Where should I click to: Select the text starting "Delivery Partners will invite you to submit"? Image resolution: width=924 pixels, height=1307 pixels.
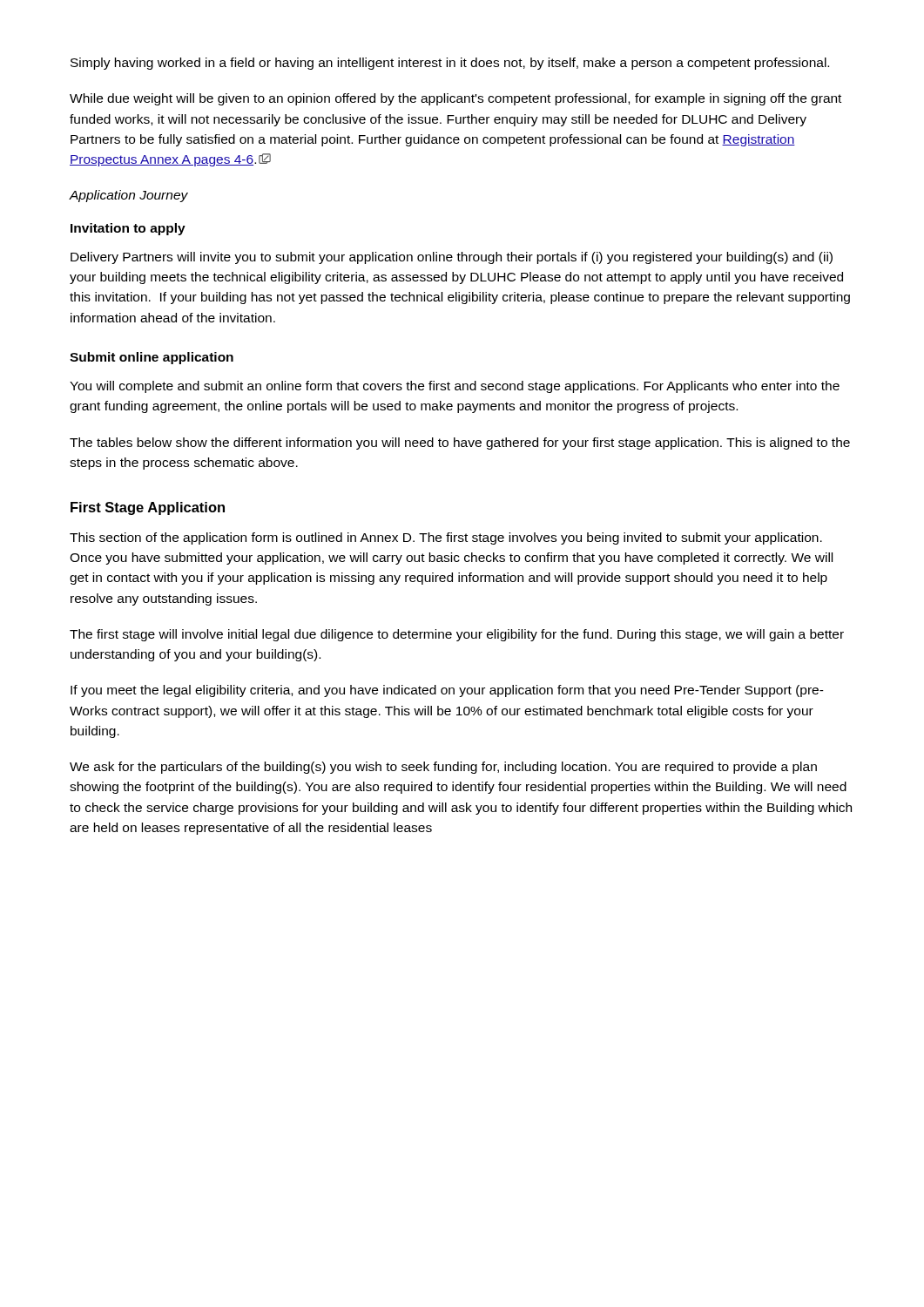(x=460, y=287)
